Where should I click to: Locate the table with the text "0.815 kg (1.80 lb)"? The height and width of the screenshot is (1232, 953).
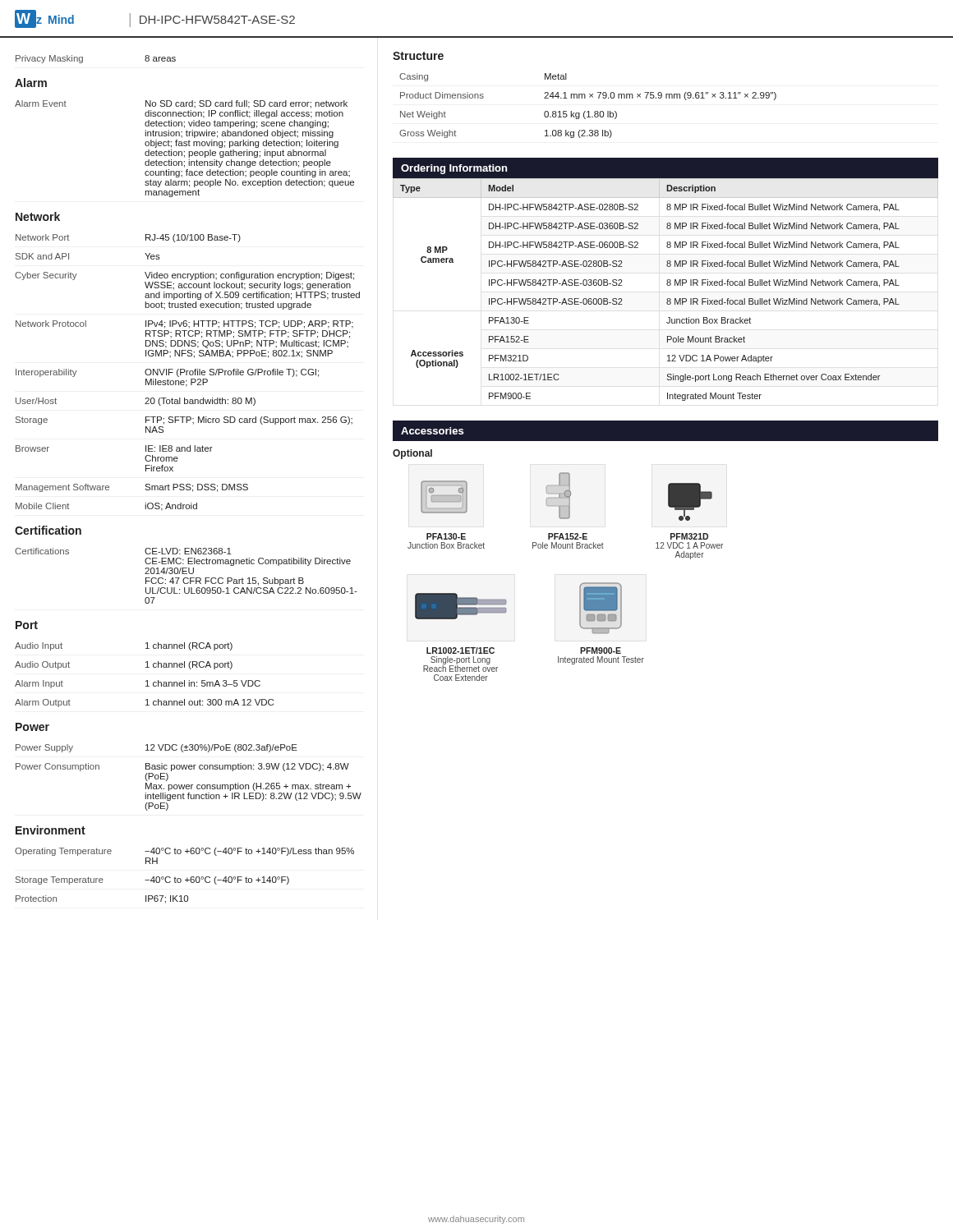[x=665, y=105]
